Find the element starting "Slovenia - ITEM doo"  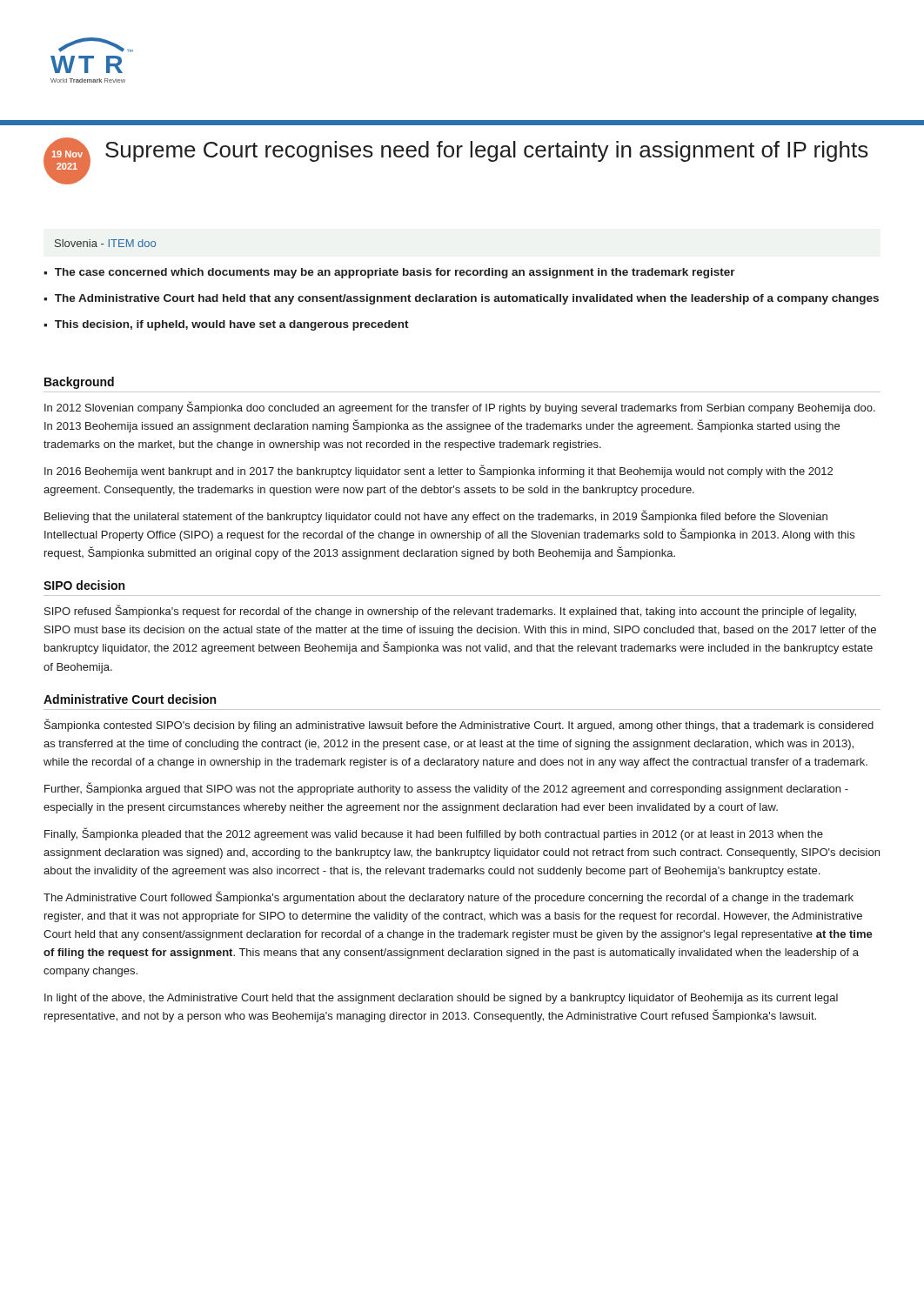105,243
